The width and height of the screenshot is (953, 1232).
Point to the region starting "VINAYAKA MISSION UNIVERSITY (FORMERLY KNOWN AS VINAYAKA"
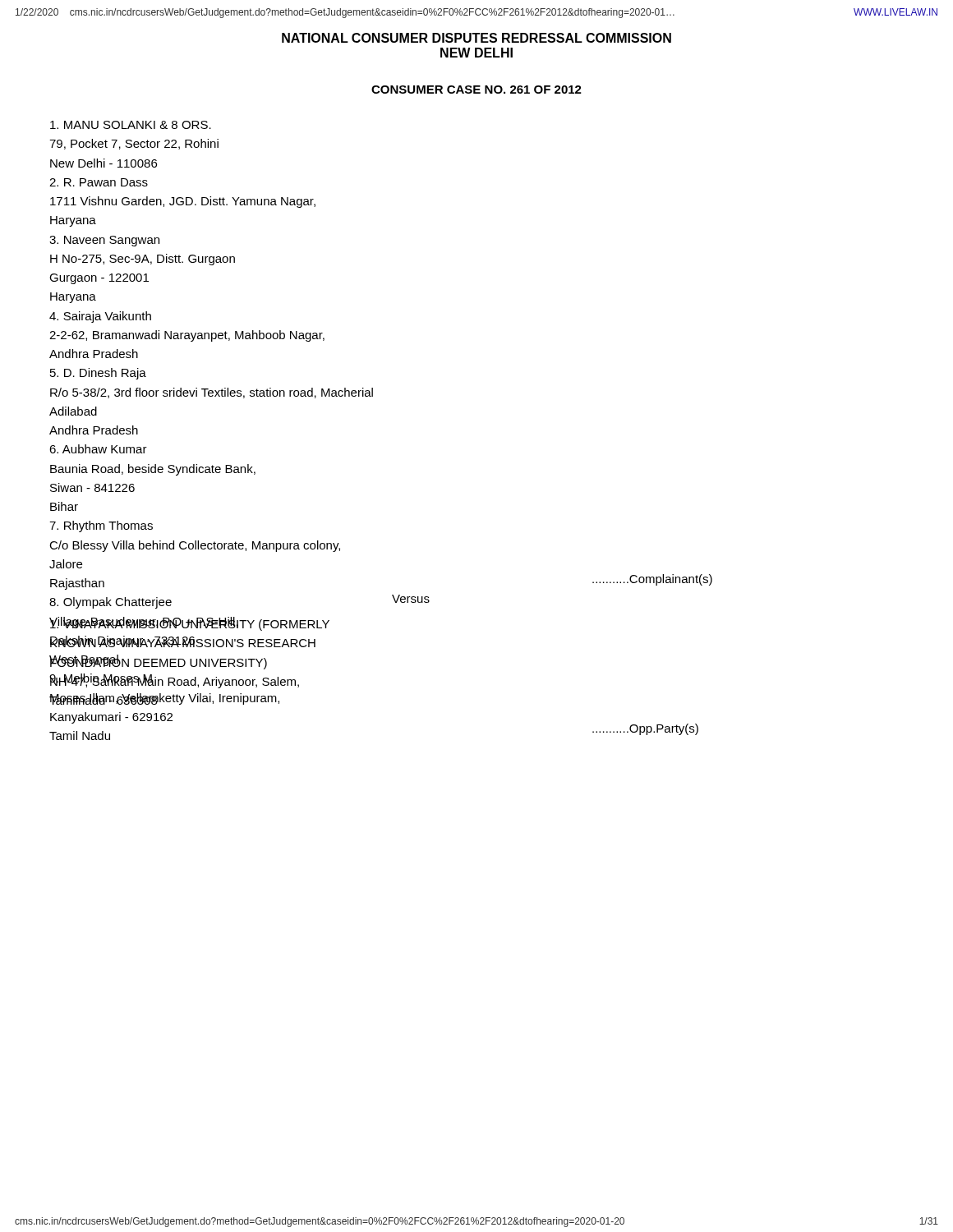click(x=190, y=662)
